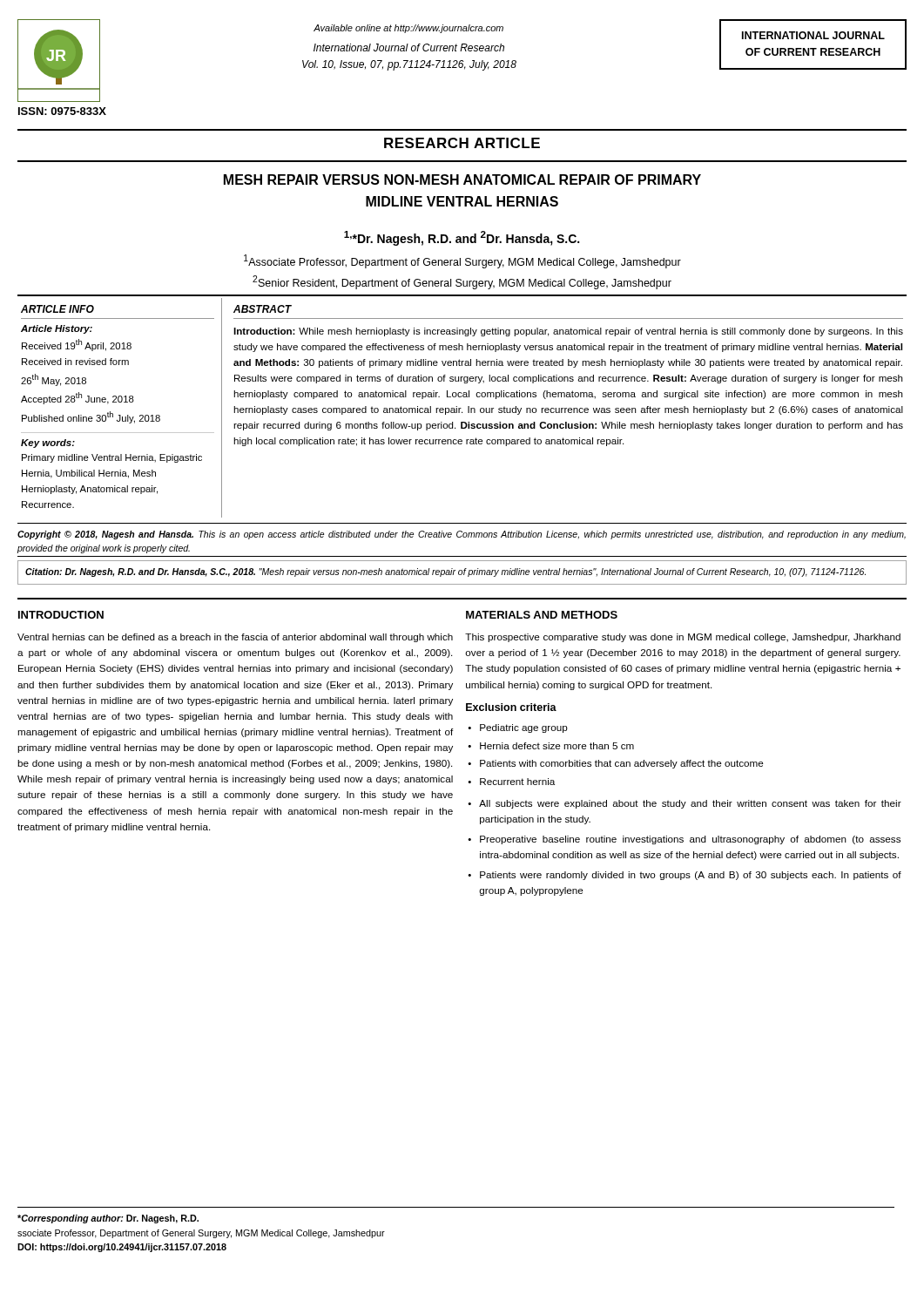Screen dimensions: 1307x924
Task: Find "MATERIALS AND METHODS" on this page
Action: [541, 615]
